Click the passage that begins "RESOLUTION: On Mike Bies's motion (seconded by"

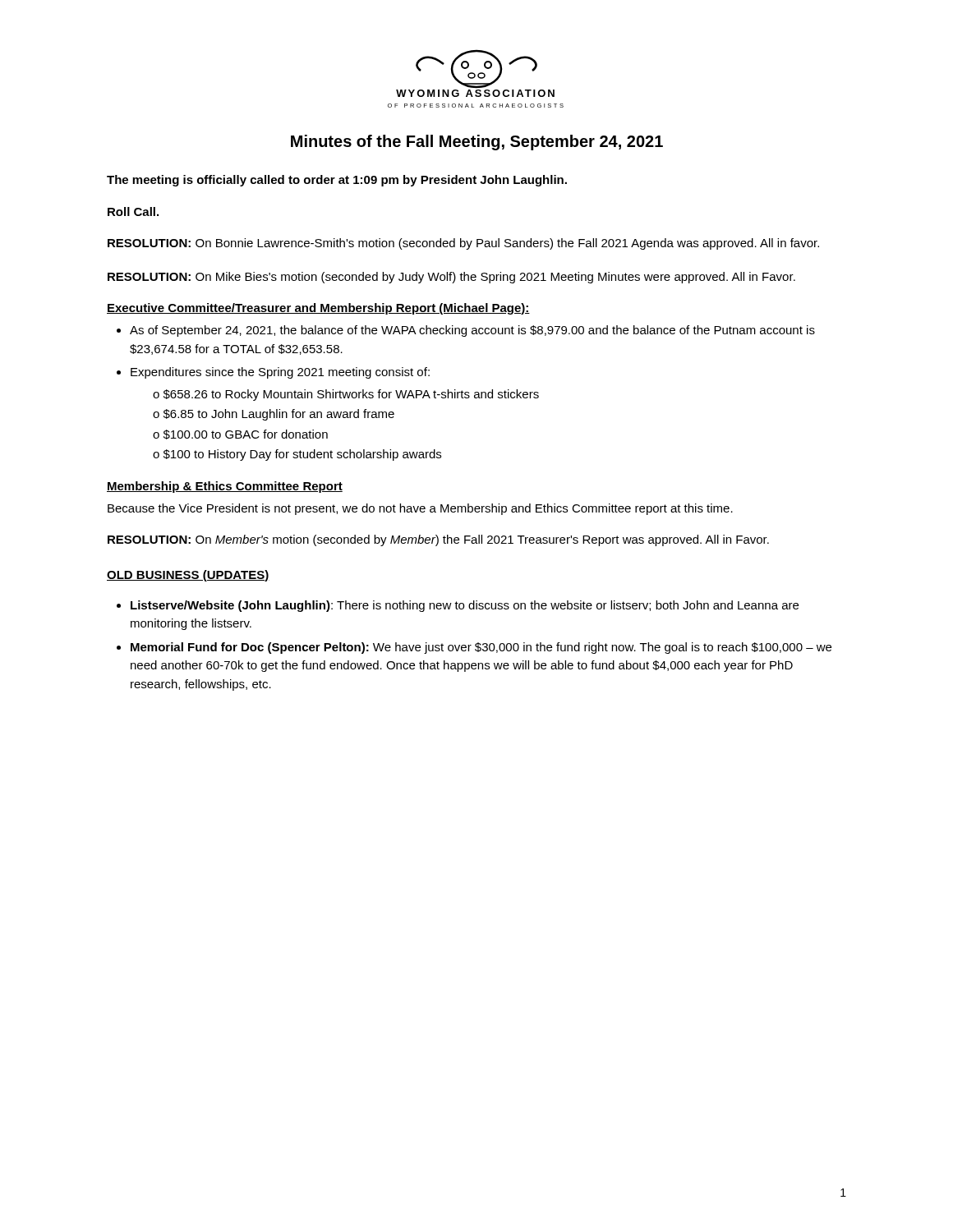[451, 276]
